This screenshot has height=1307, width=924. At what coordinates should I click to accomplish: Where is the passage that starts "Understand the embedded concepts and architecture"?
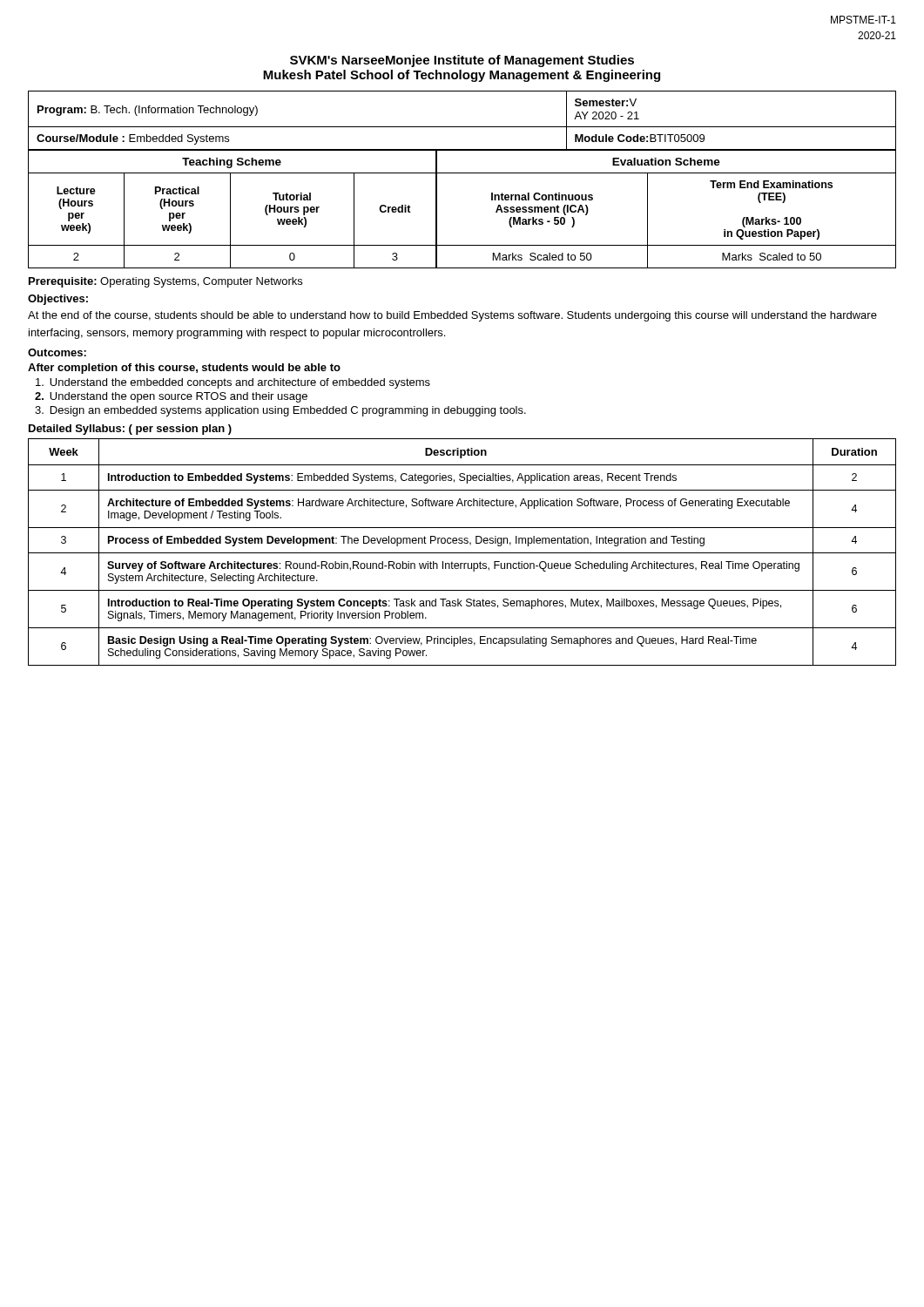[x=233, y=382]
